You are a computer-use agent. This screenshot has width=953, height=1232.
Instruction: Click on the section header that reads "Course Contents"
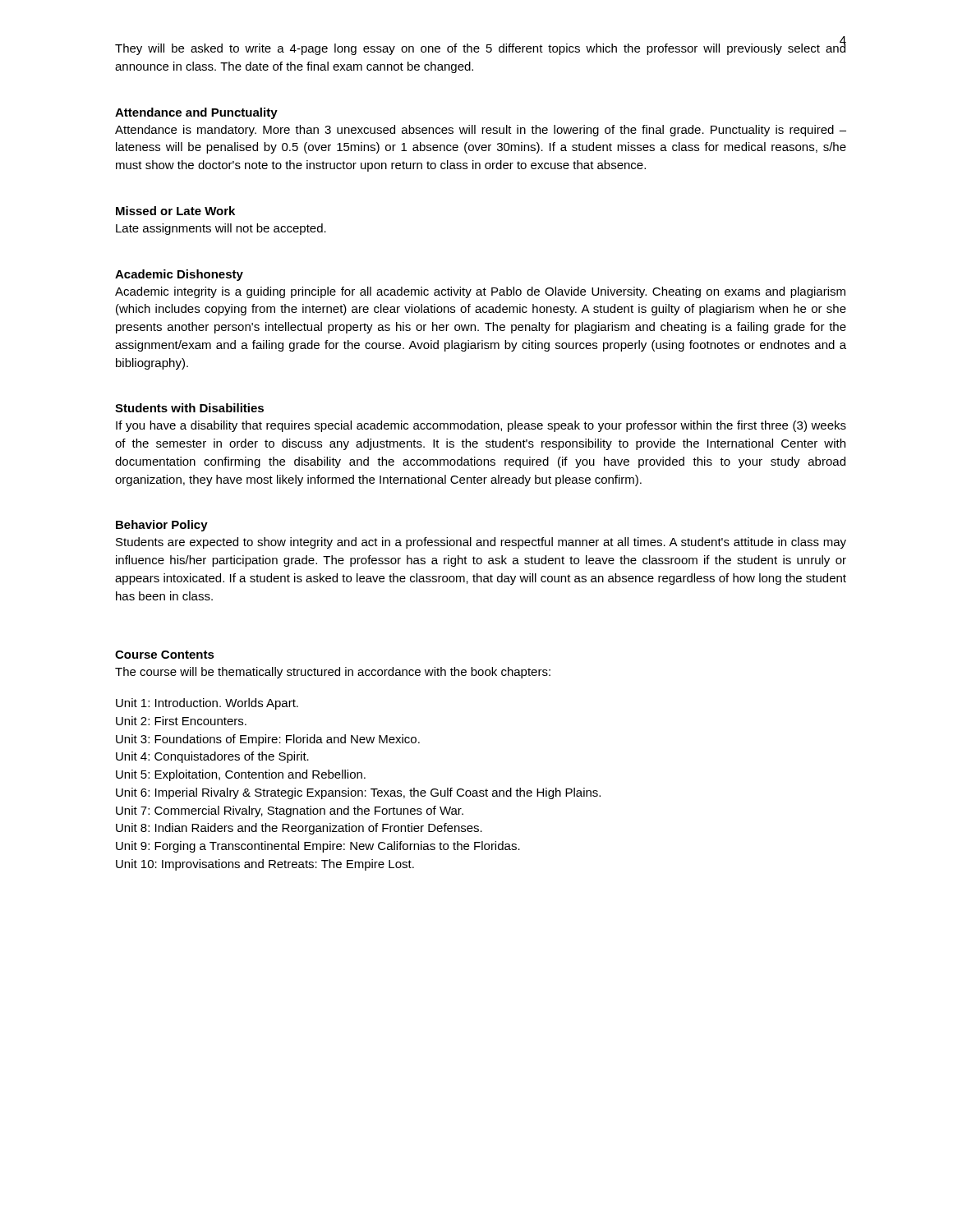(x=165, y=654)
